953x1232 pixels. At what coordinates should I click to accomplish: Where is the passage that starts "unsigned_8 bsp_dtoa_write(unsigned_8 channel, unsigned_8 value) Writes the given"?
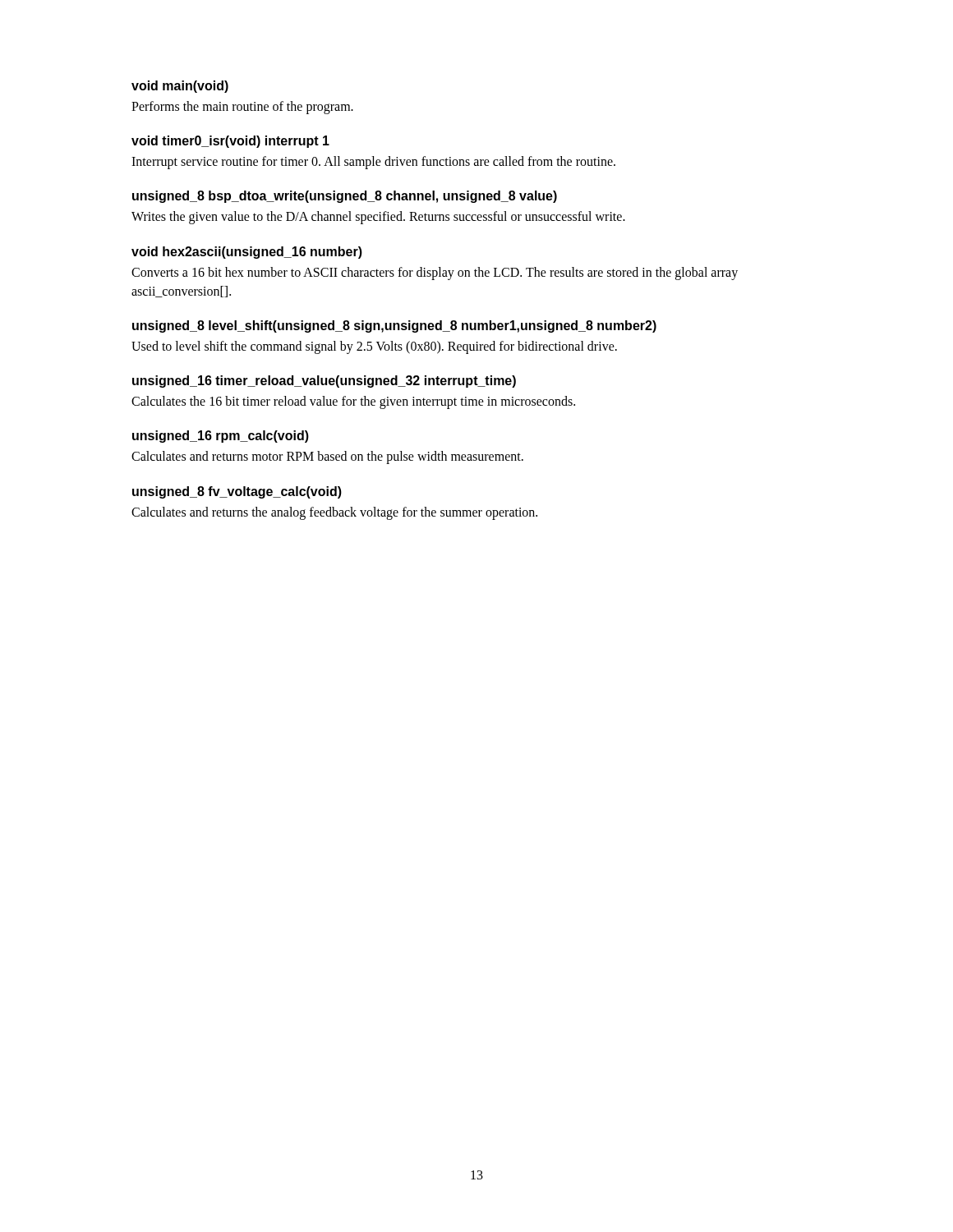(x=476, y=208)
